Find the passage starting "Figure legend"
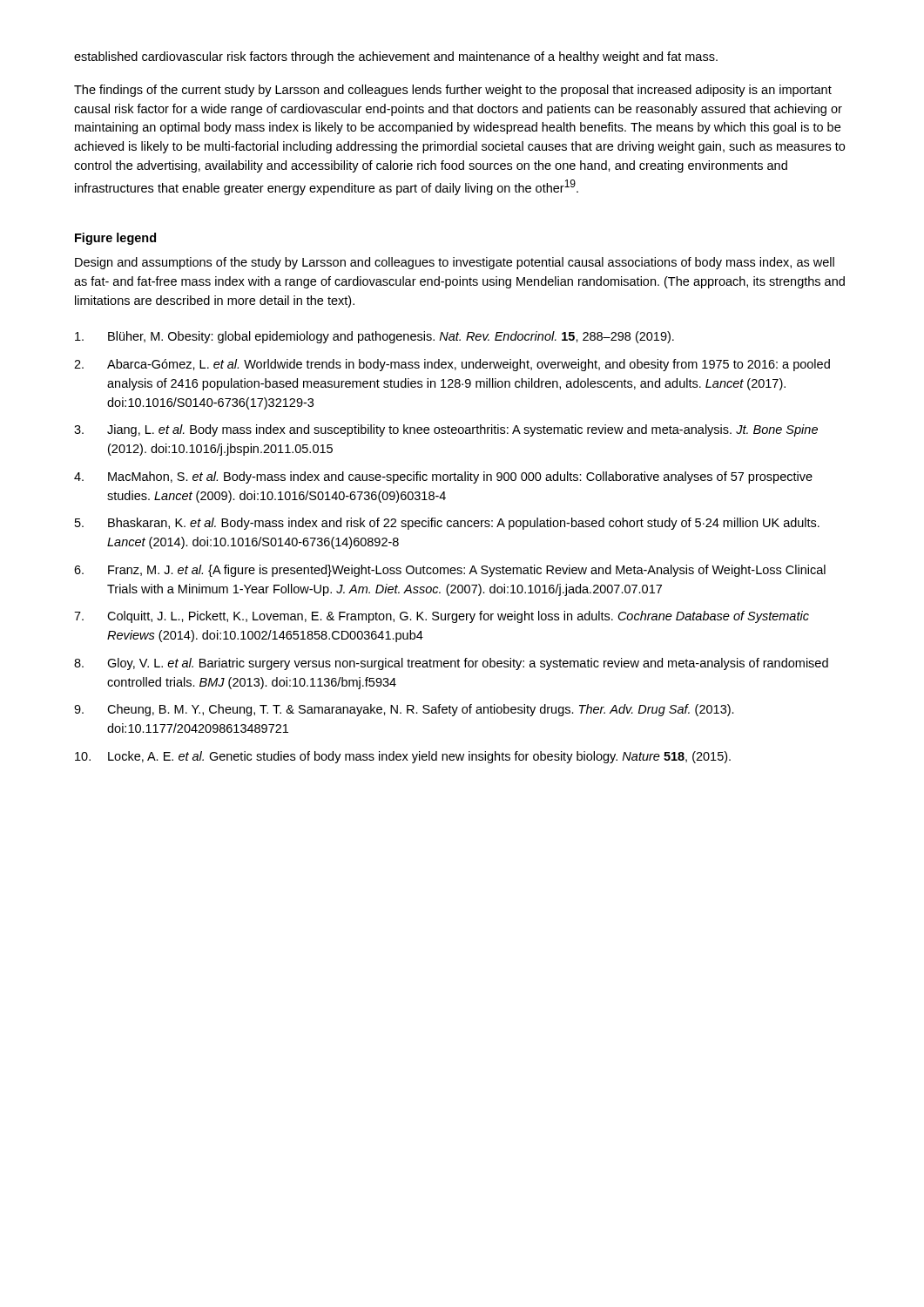This screenshot has width=924, height=1307. (115, 238)
